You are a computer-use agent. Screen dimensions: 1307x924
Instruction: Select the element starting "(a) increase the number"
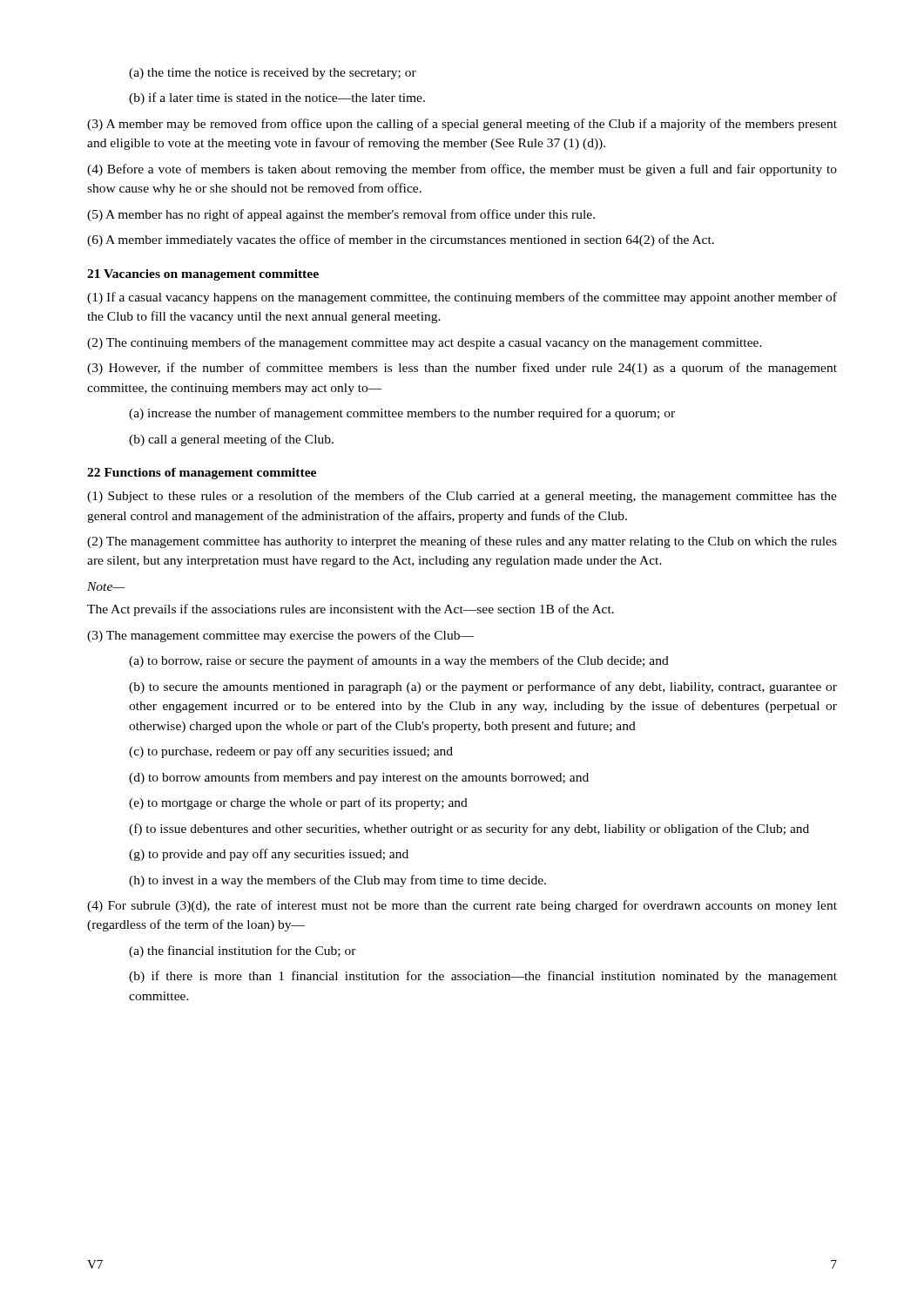(x=402, y=413)
